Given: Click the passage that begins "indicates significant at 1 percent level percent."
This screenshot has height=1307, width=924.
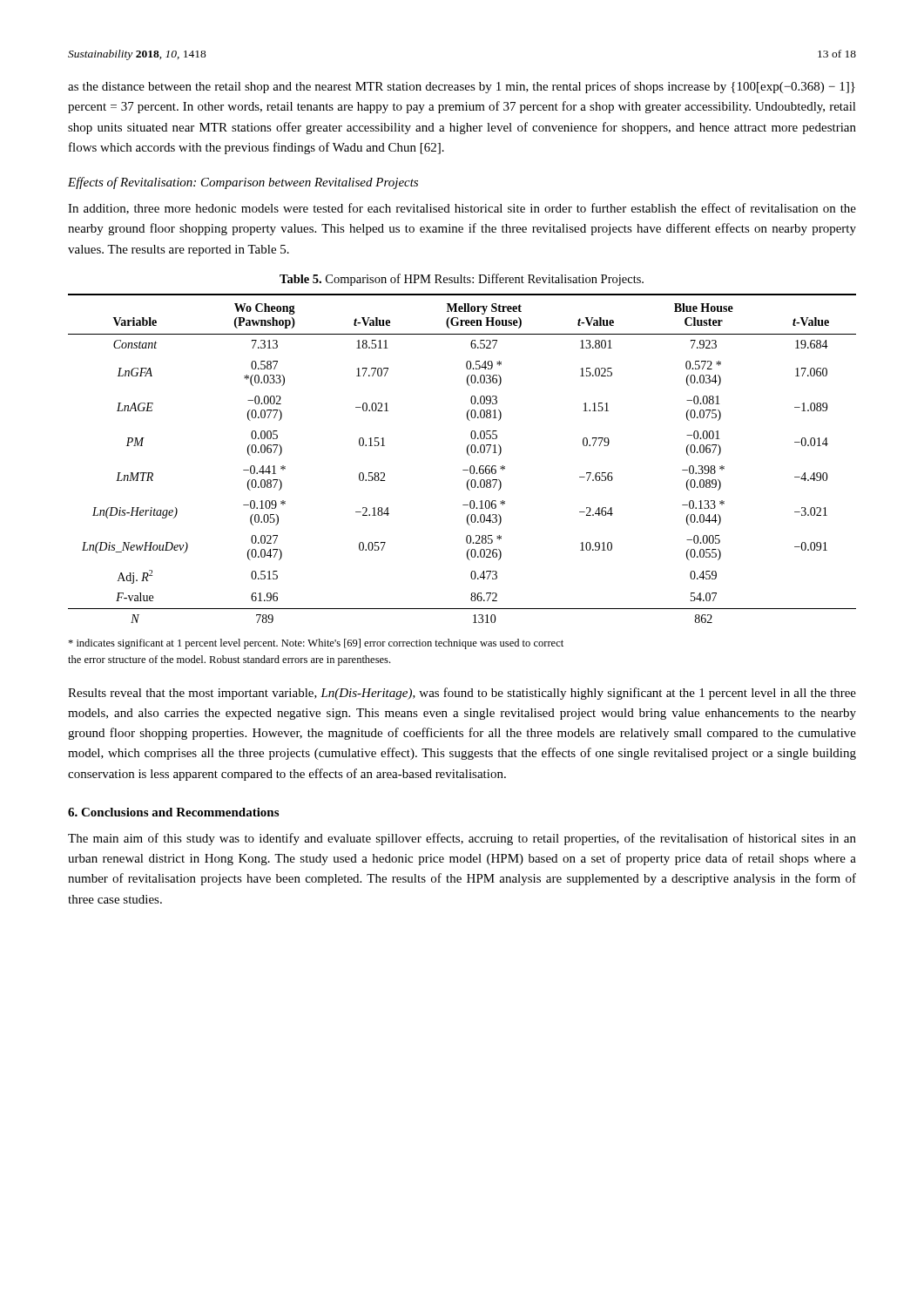Looking at the screenshot, I should tap(316, 651).
